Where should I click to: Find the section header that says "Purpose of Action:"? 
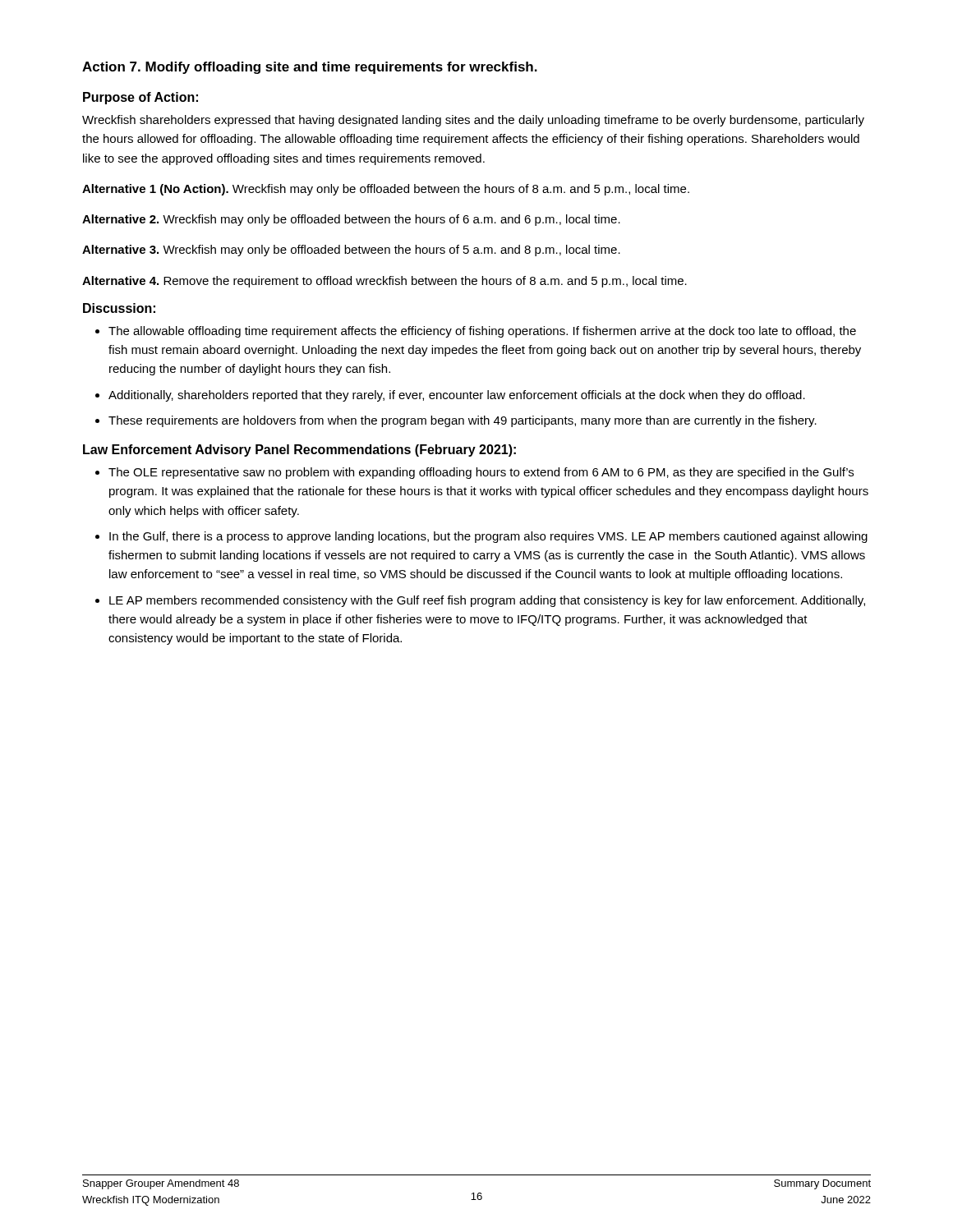tap(141, 97)
